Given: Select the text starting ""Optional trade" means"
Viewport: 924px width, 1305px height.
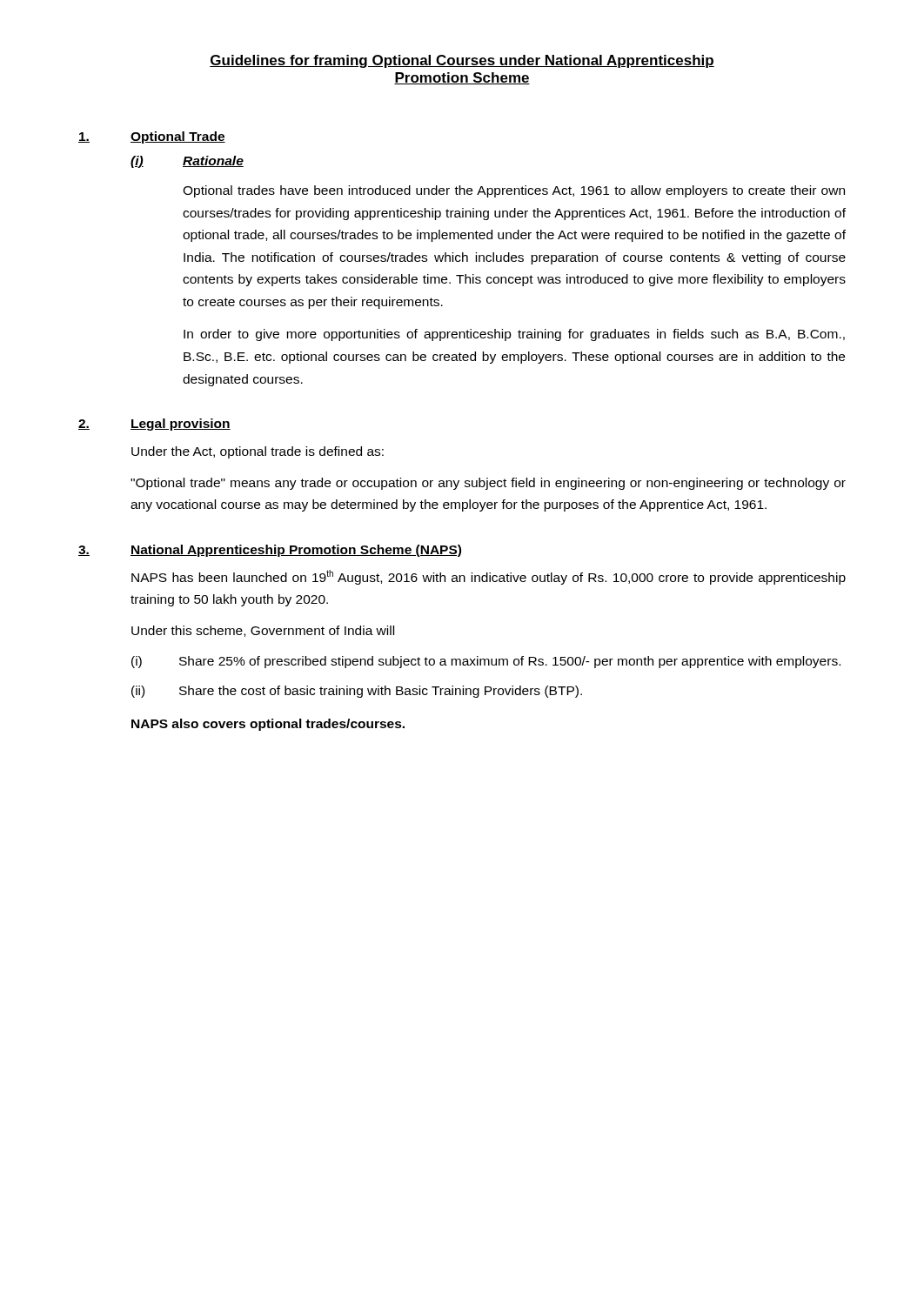Looking at the screenshot, I should click(488, 493).
